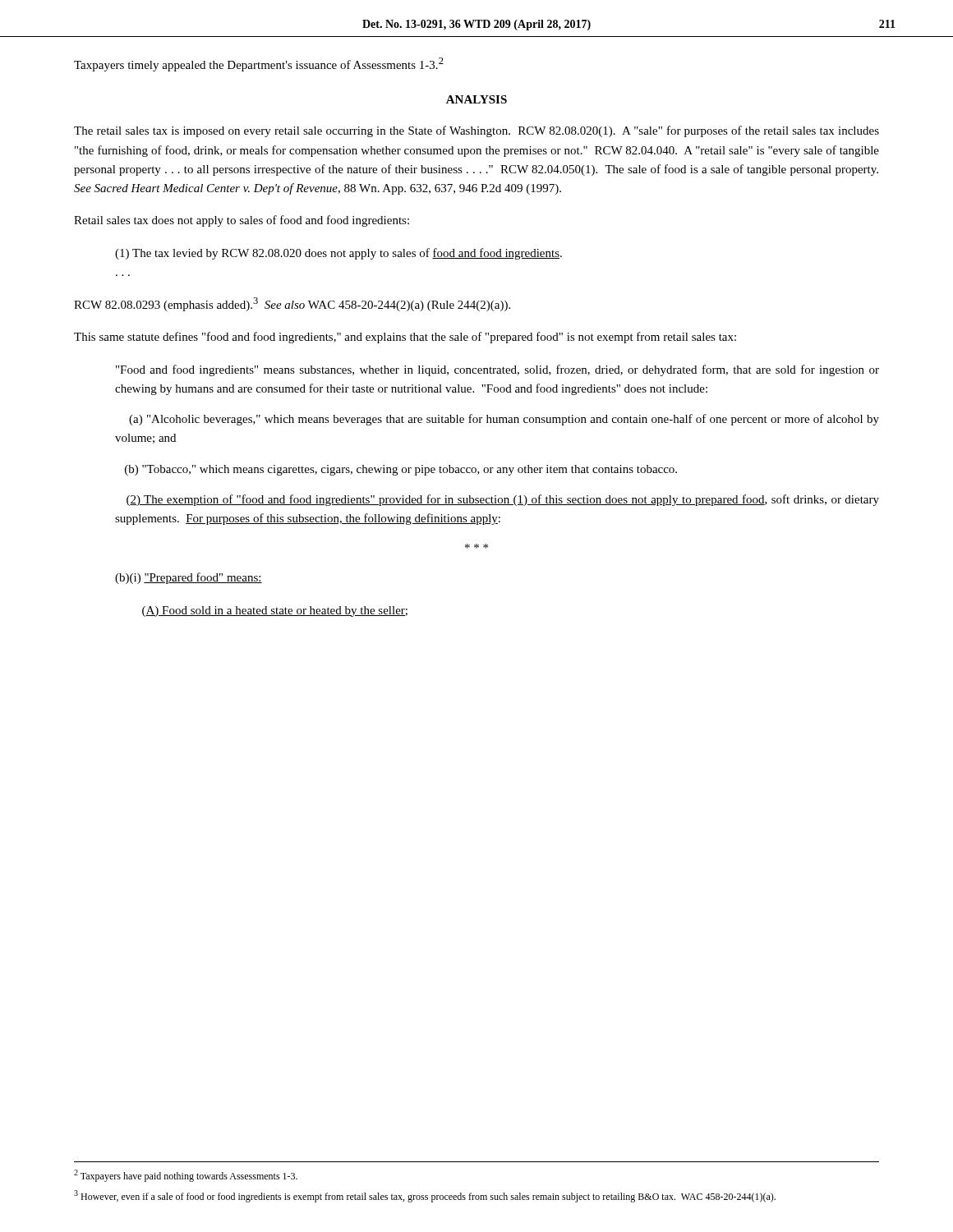Click on the passage starting "(b)(i) "Prepared food" means:"
This screenshot has height=1232, width=953.
(x=188, y=578)
